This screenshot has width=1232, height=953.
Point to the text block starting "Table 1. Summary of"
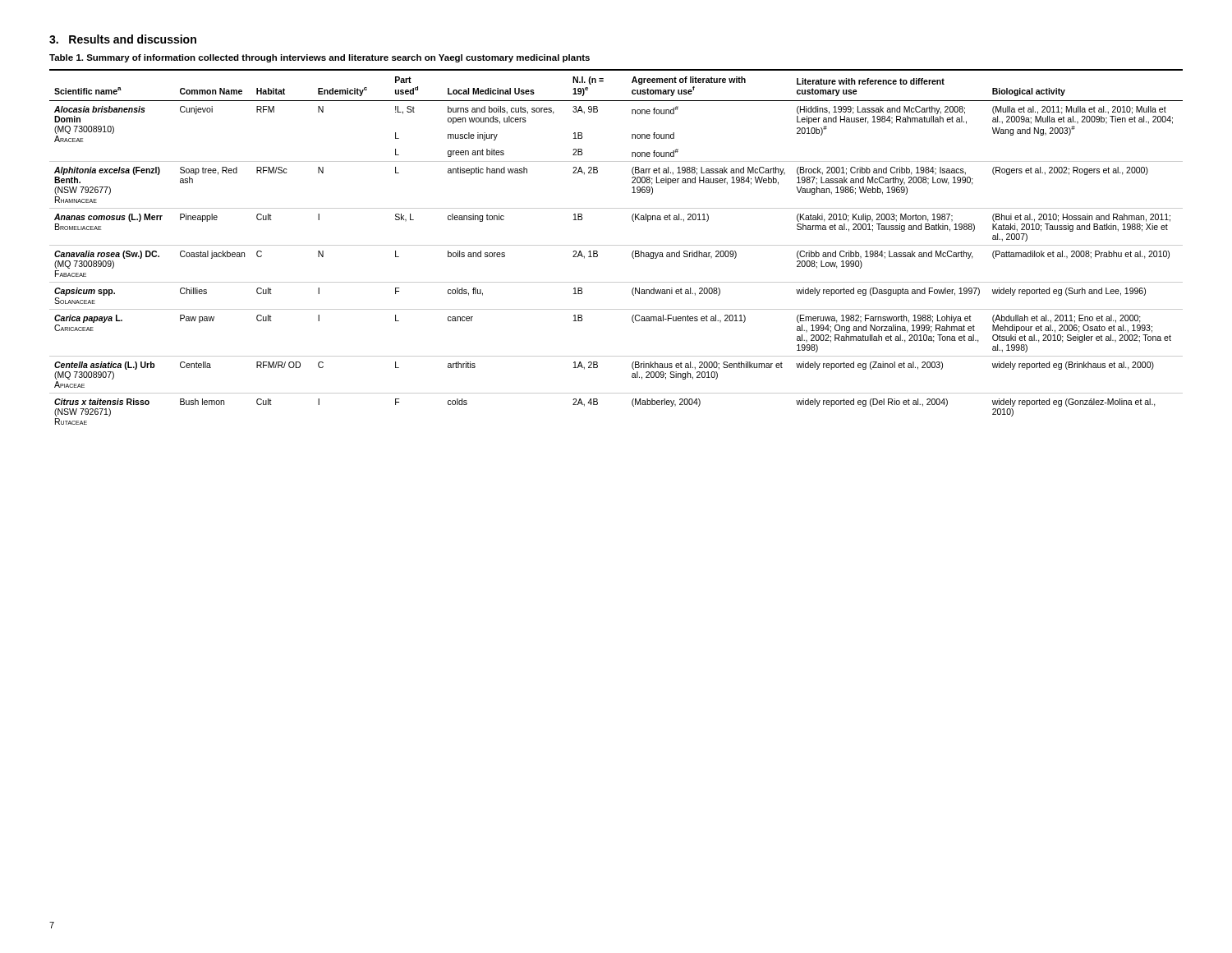pyautogui.click(x=320, y=58)
